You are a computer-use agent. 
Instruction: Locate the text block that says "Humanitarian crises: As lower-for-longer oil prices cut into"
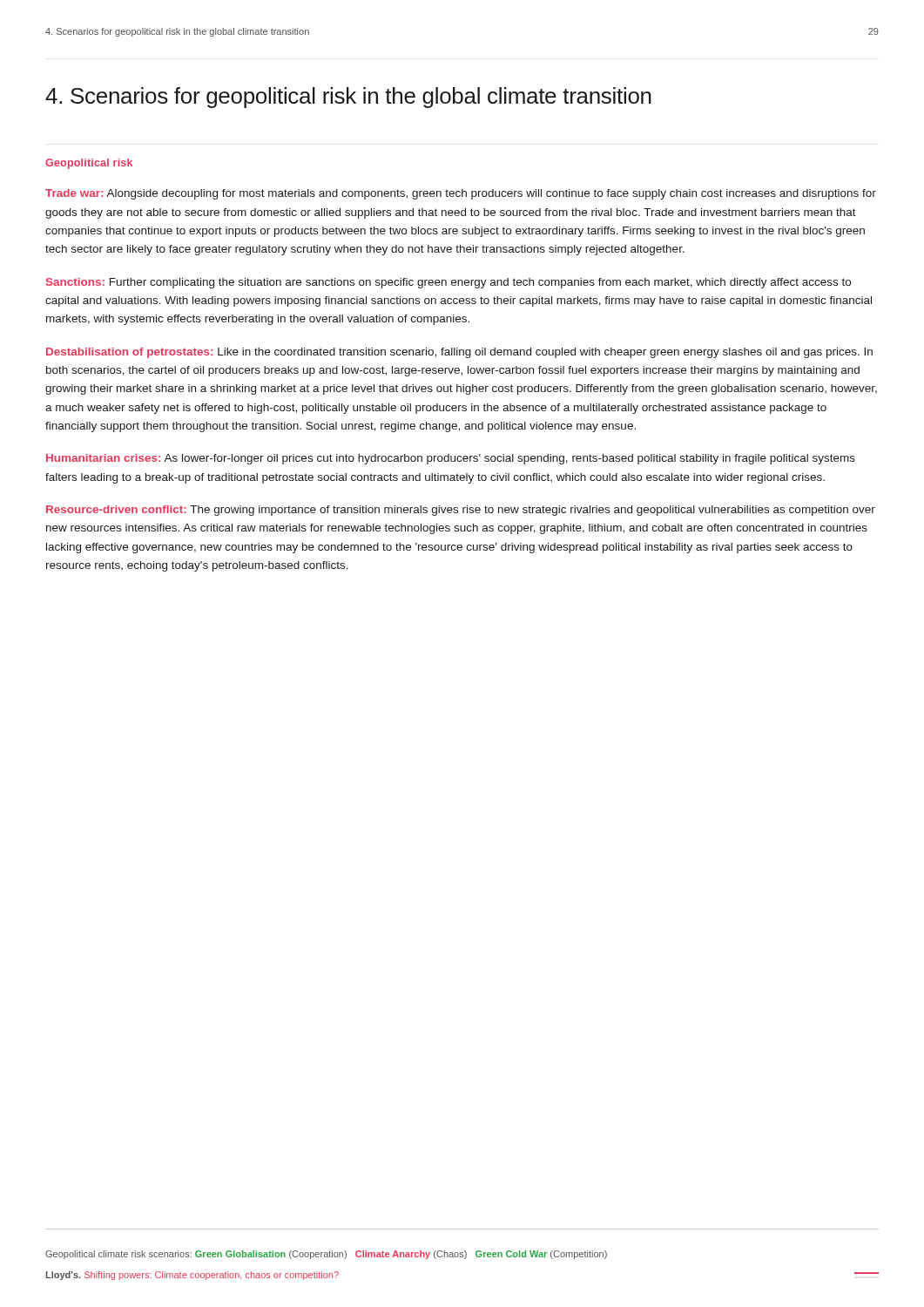tap(450, 467)
